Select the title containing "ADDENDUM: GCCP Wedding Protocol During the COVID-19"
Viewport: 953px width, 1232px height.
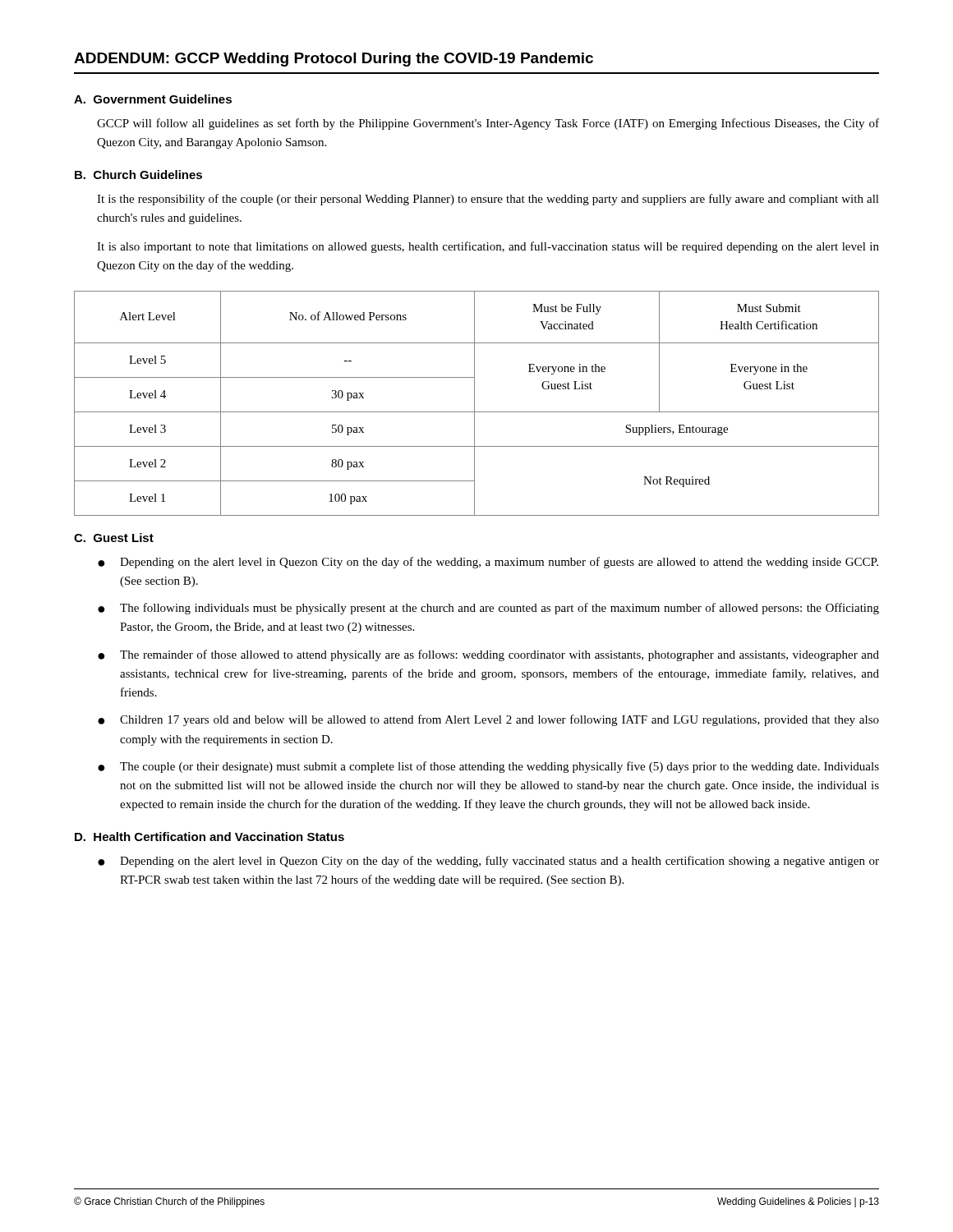tap(334, 58)
